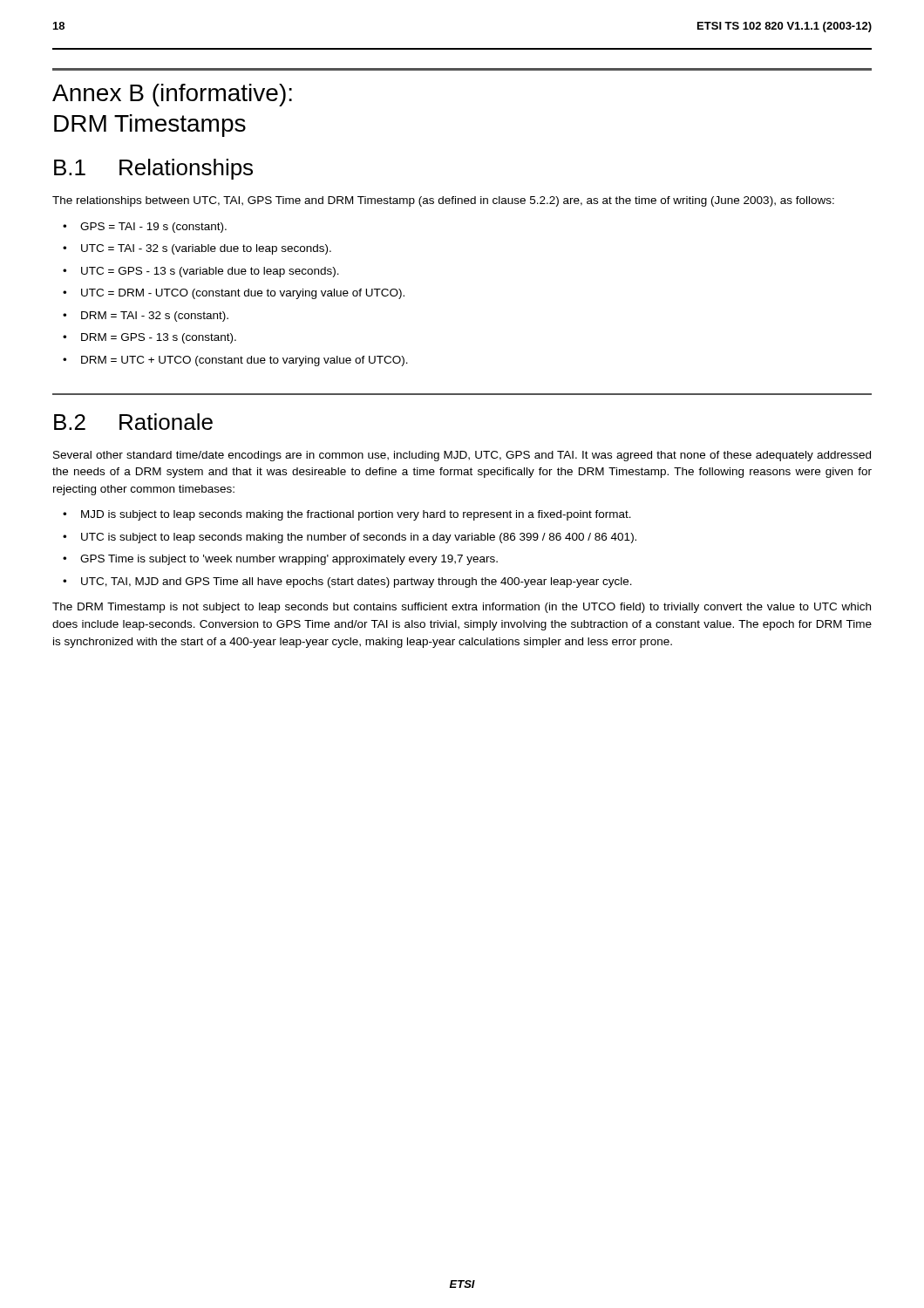Click on the region starting "The relationships between UTC, TAI, GPS Time"

click(x=444, y=200)
